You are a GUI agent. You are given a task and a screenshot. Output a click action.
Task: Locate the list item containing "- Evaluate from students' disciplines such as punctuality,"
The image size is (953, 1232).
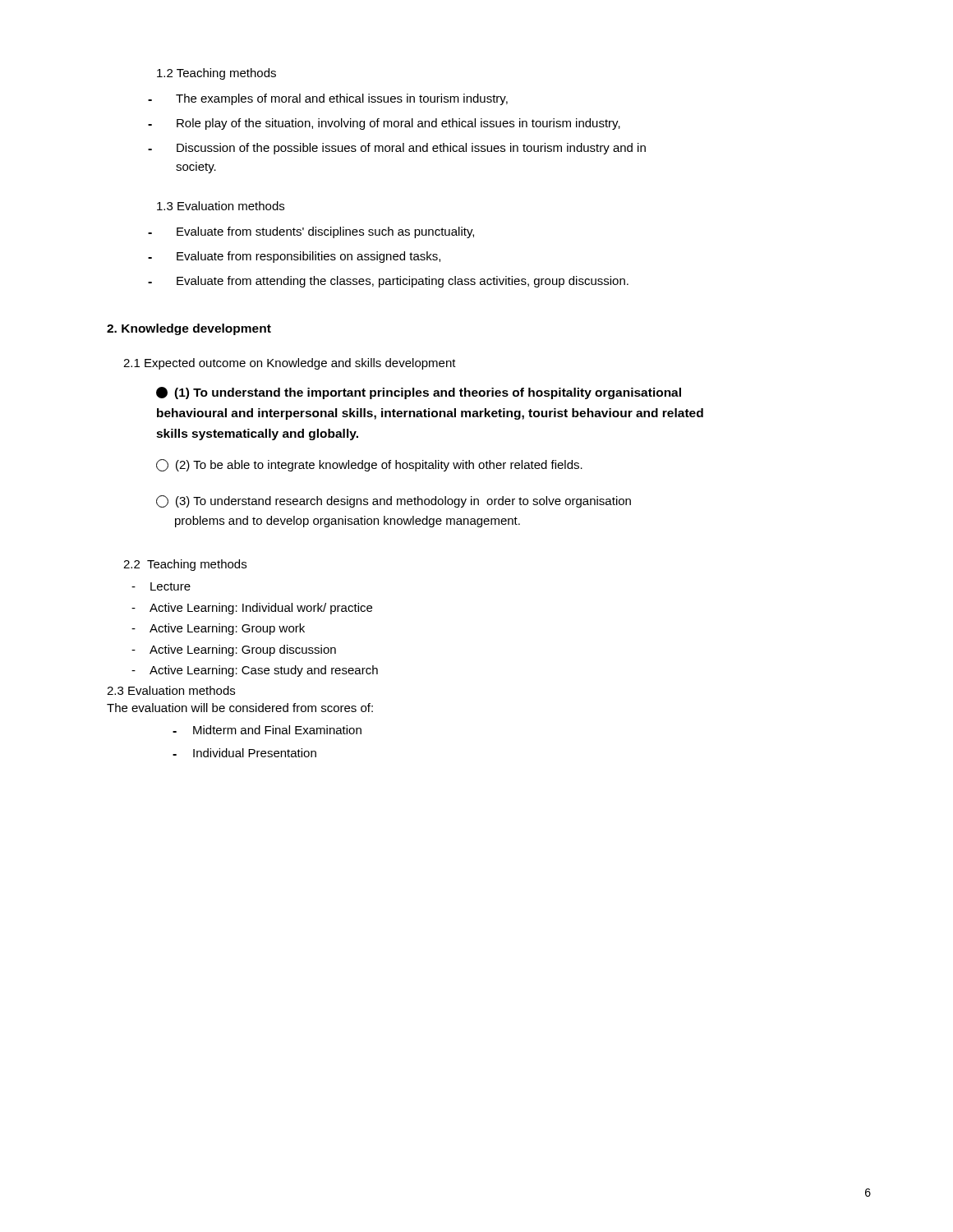pos(311,232)
